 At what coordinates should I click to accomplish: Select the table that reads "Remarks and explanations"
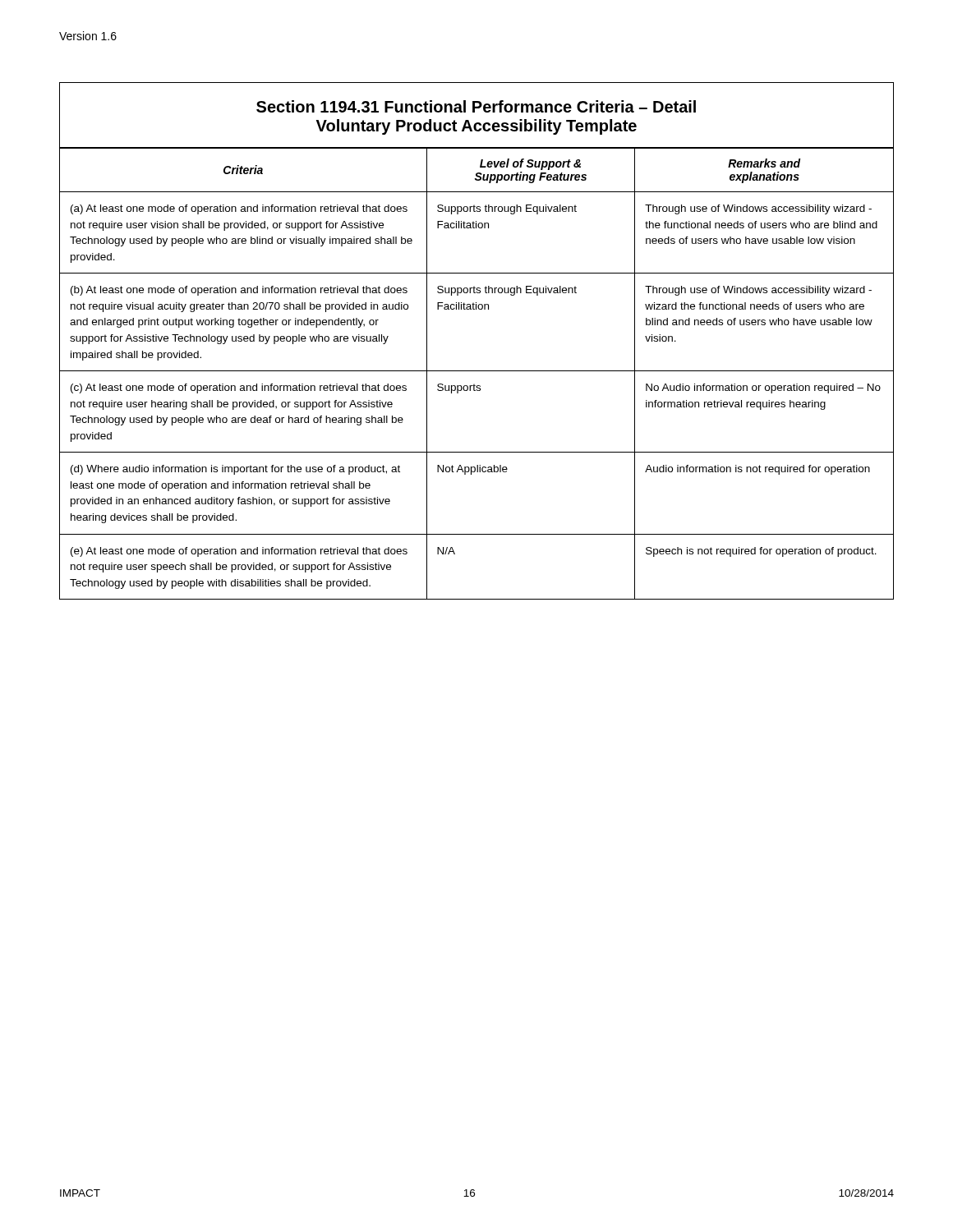pos(476,374)
